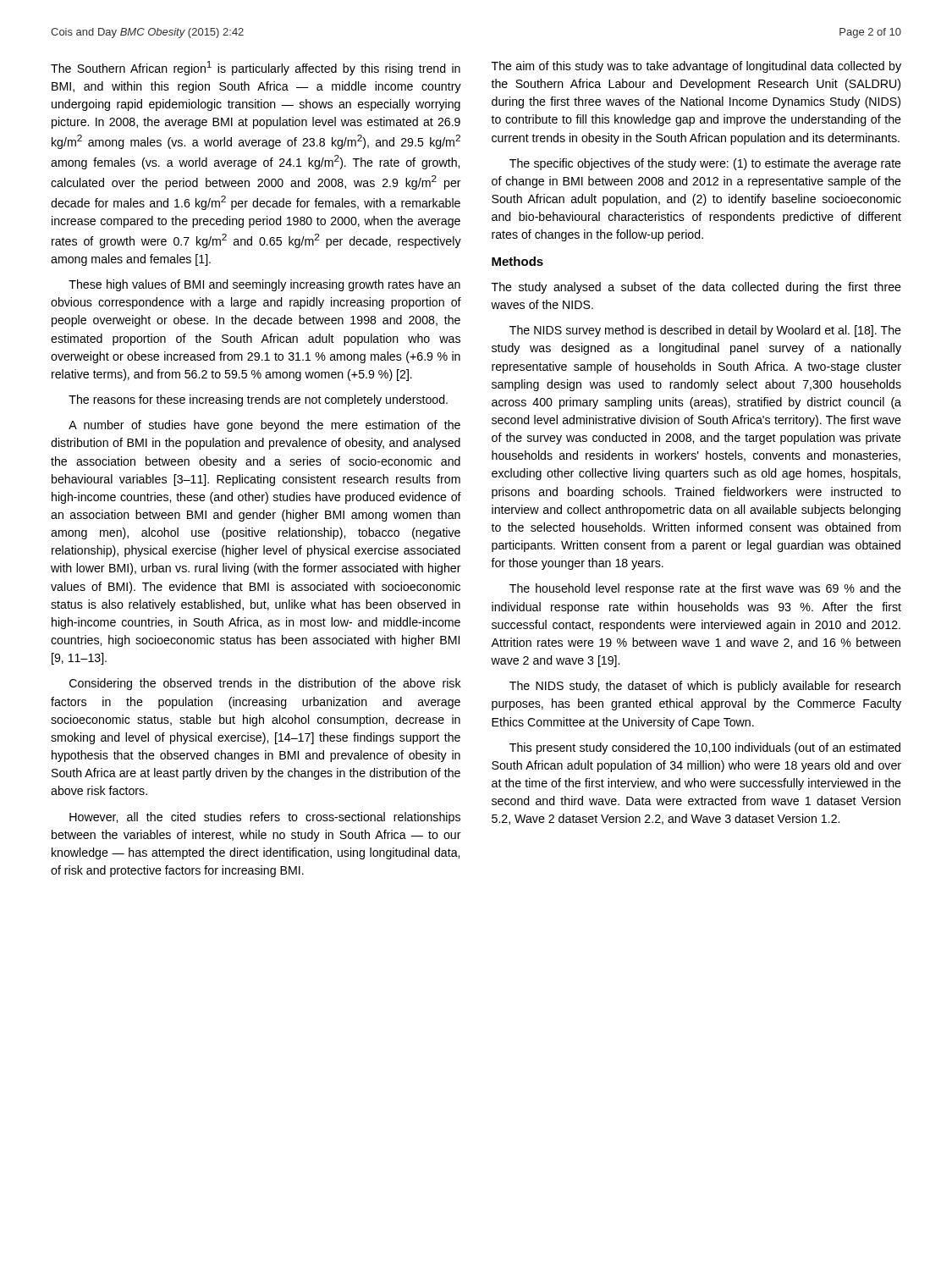Point to the block beginning "The Southern African region1 is particularly"
The height and width of the screenshot is (1270, 952).
256,163
